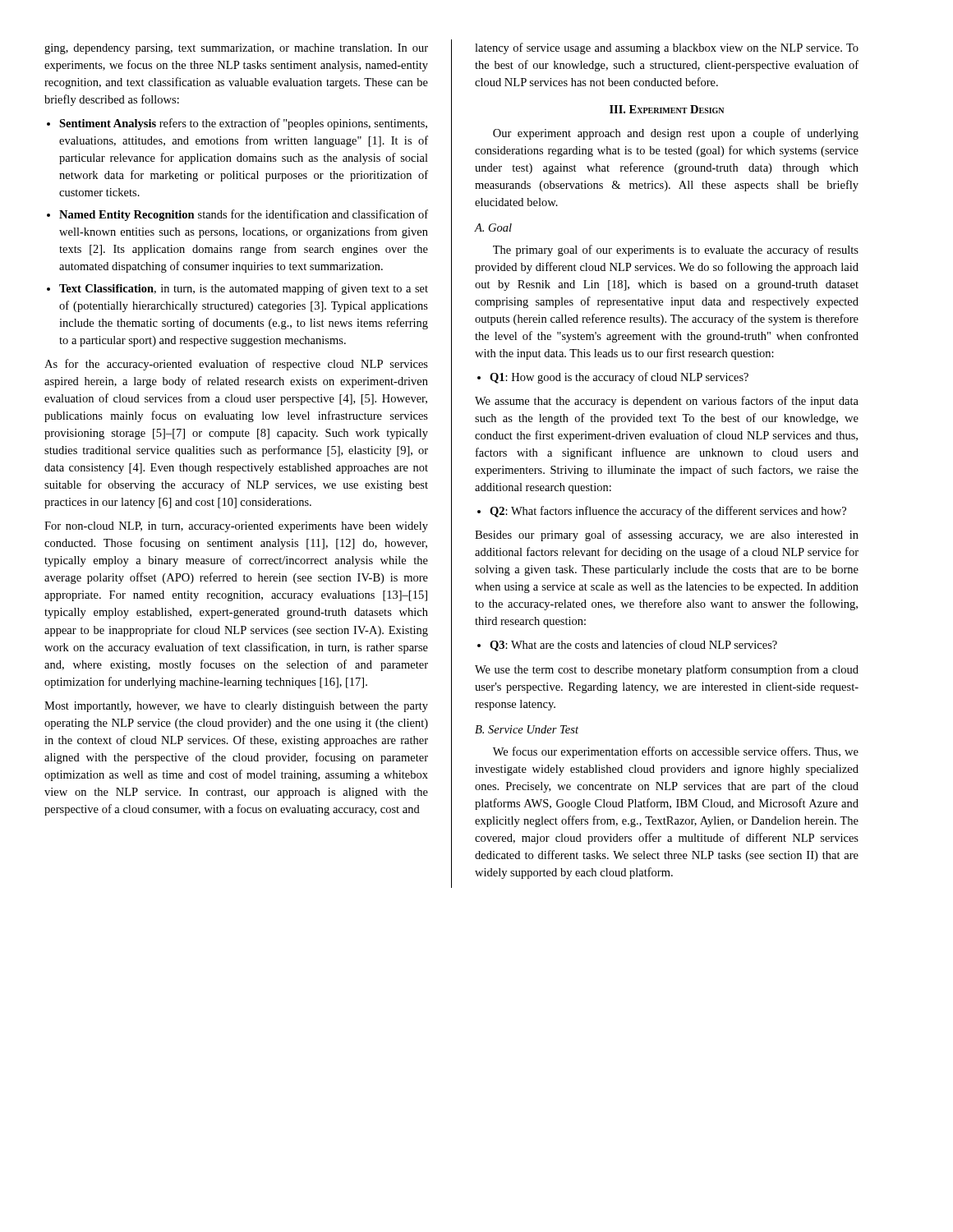953x1232 pixels.
Task: Click on the text block with the text "Our experiment approach"
Action: (667, 168)
